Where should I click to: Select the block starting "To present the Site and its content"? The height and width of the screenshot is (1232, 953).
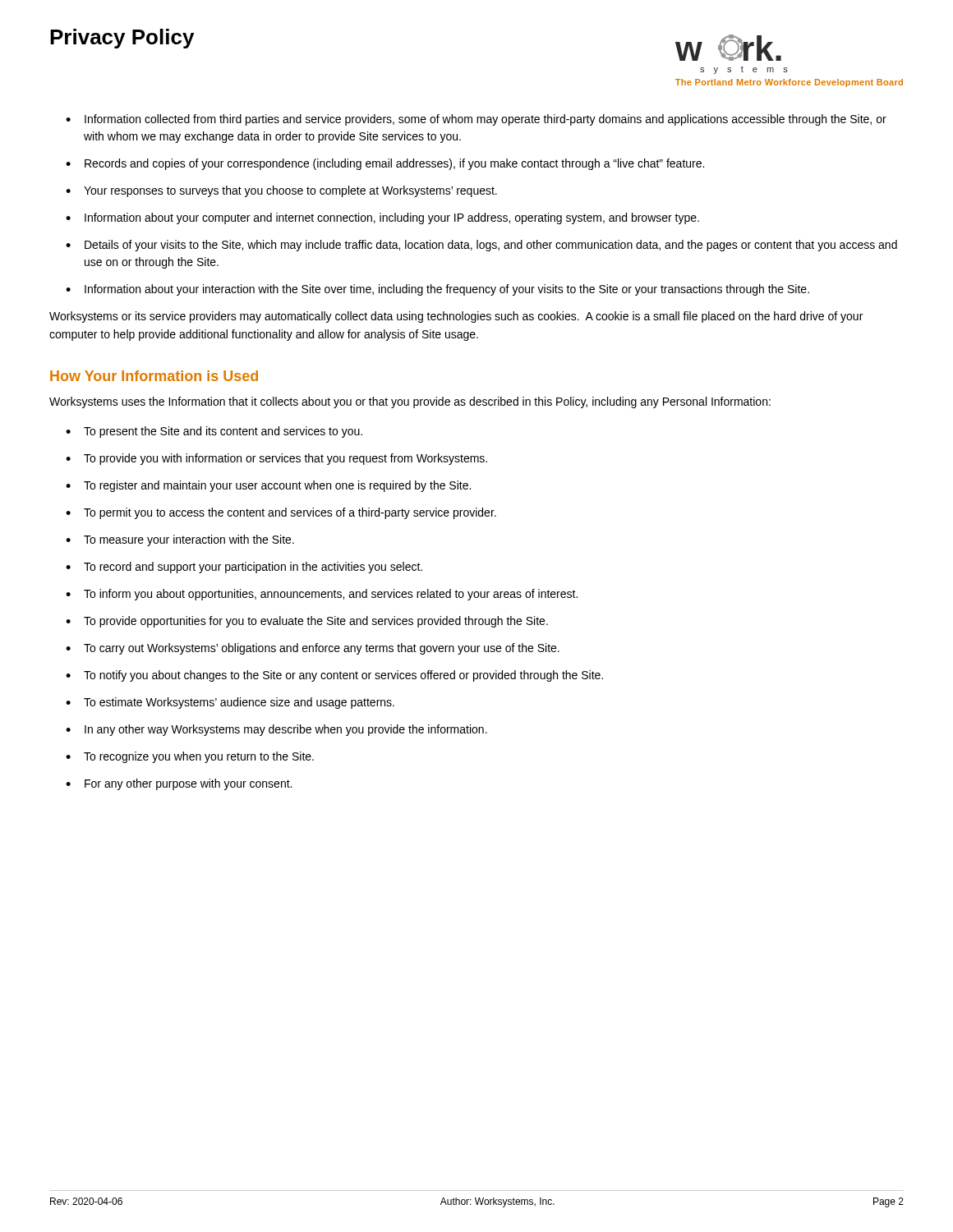[x=223, y=431]
